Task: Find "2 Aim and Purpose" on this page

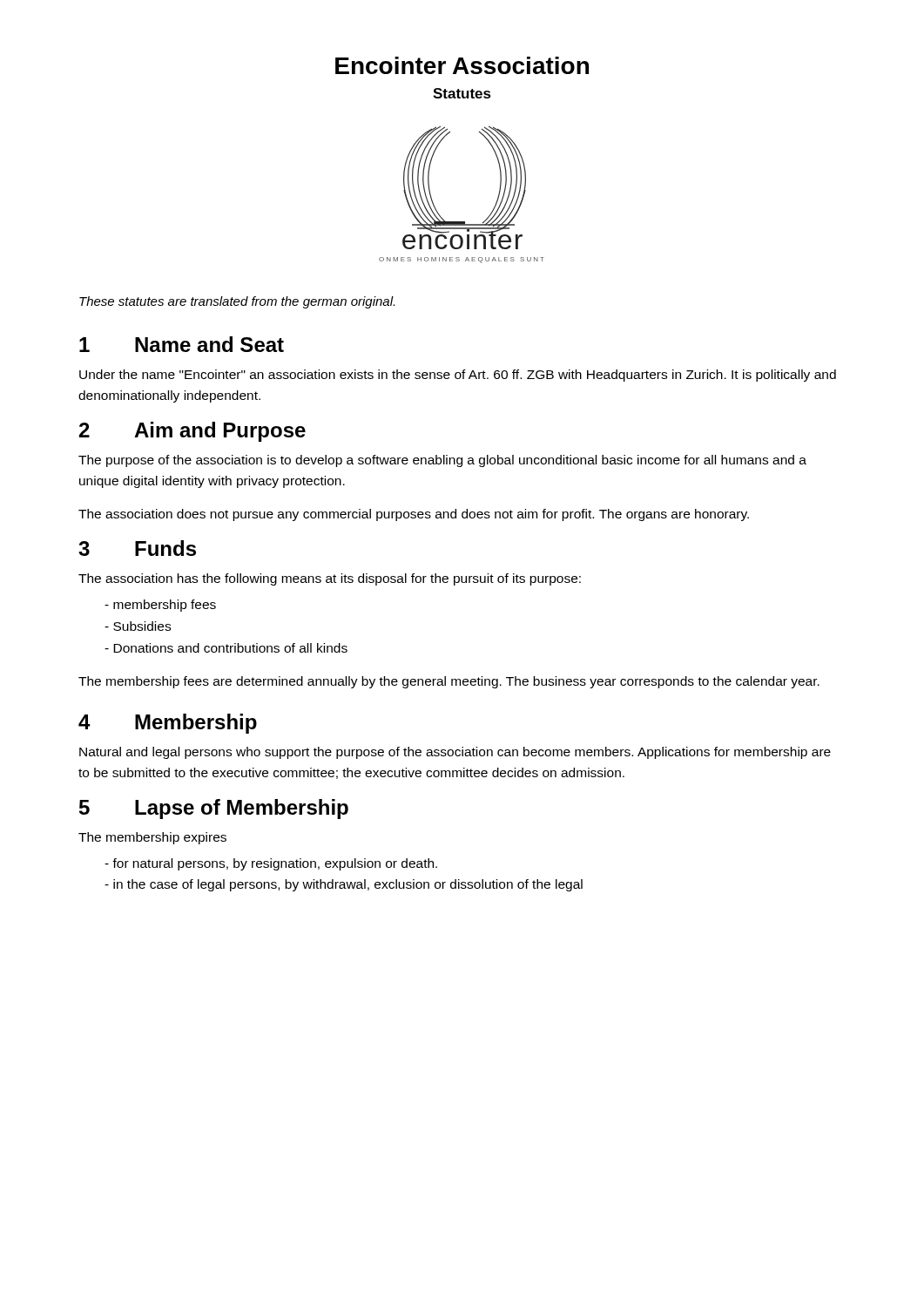Action: point(192,430)
